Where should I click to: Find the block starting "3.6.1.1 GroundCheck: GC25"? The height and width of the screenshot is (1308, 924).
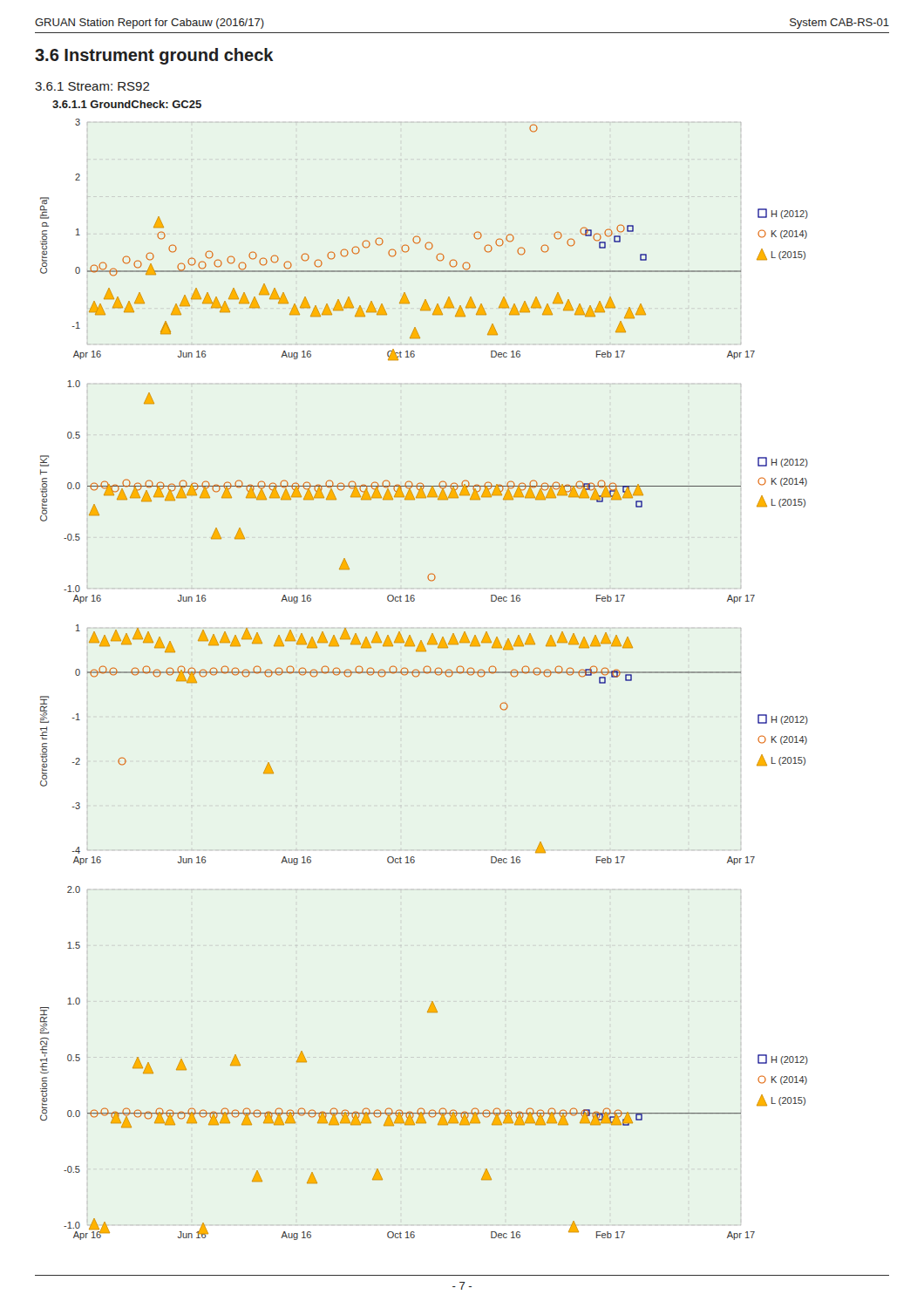pyautogui.click(x=127, y=104)
